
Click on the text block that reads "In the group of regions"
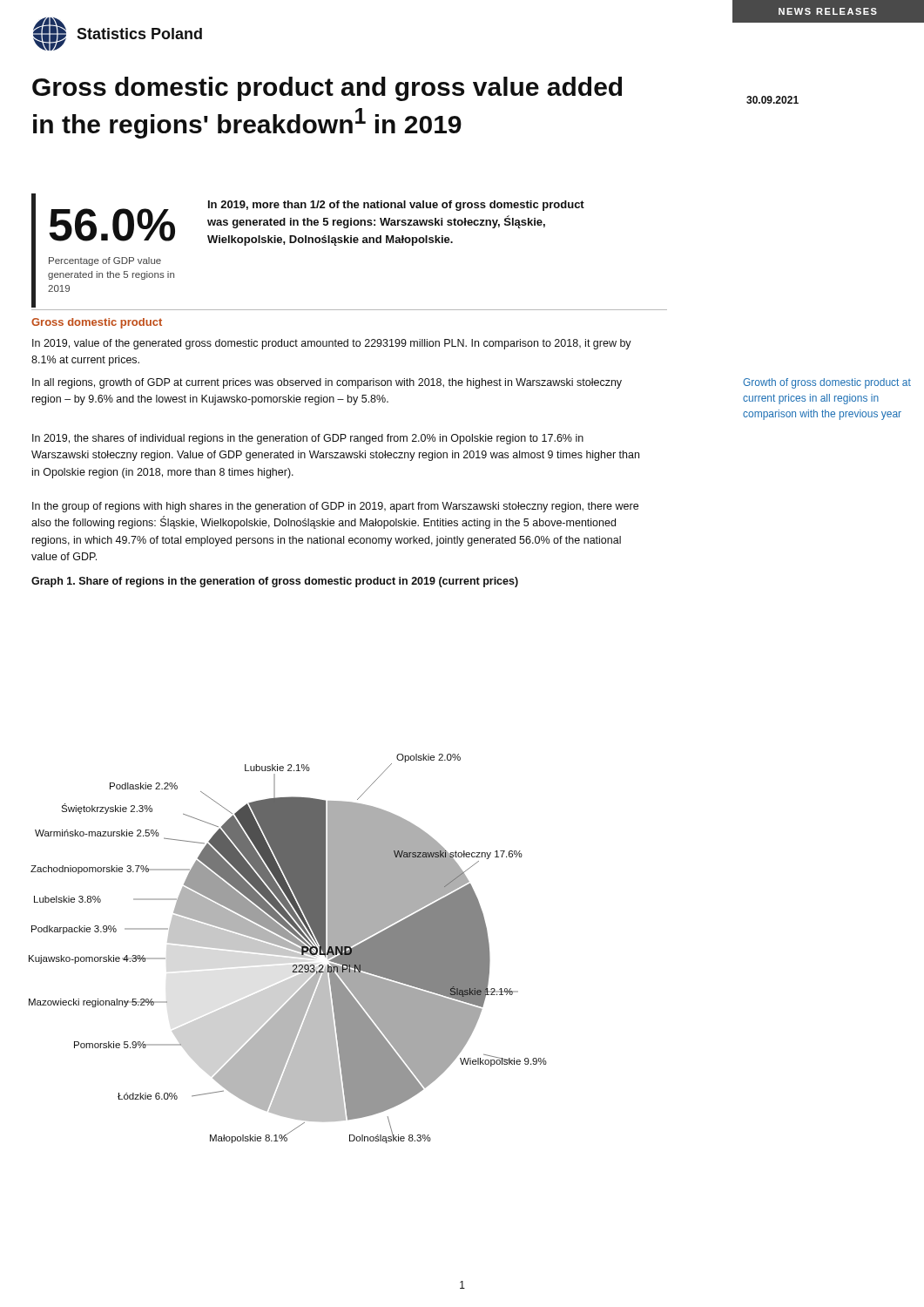335,532
